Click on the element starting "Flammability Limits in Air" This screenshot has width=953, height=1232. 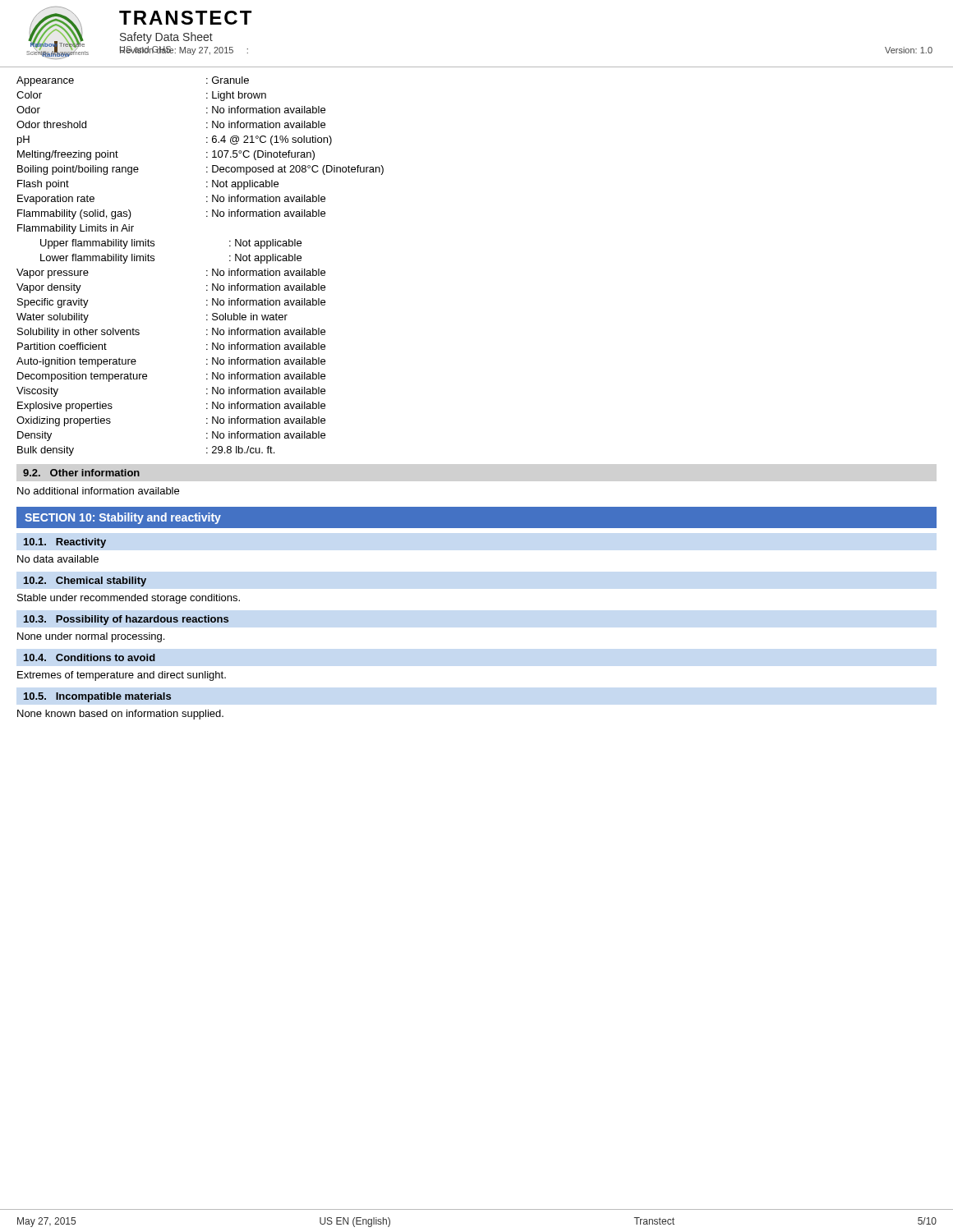76,229
